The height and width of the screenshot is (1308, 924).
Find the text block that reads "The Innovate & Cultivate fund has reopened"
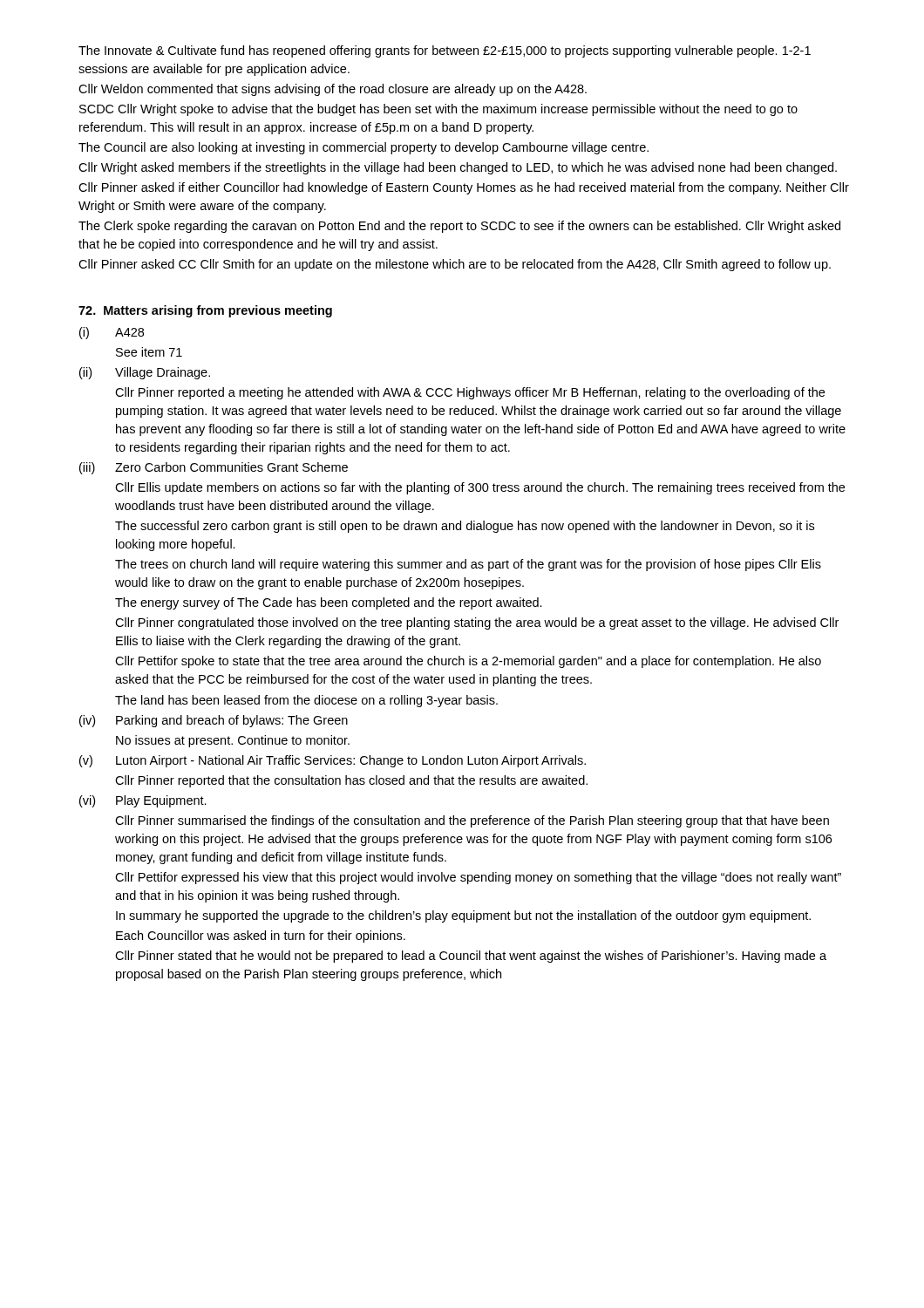466,60
